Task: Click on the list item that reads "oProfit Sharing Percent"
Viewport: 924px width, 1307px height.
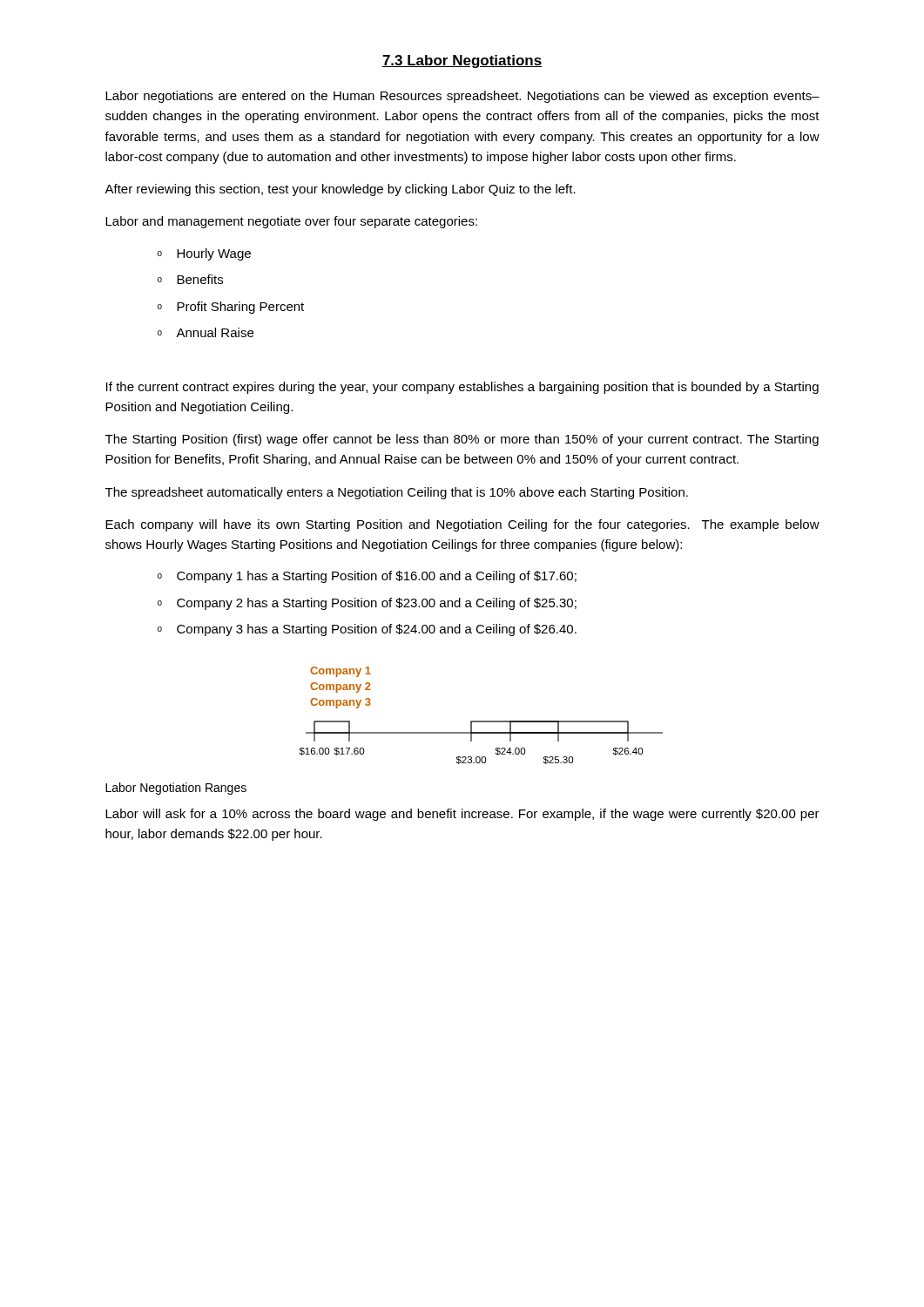Action: 231,306
